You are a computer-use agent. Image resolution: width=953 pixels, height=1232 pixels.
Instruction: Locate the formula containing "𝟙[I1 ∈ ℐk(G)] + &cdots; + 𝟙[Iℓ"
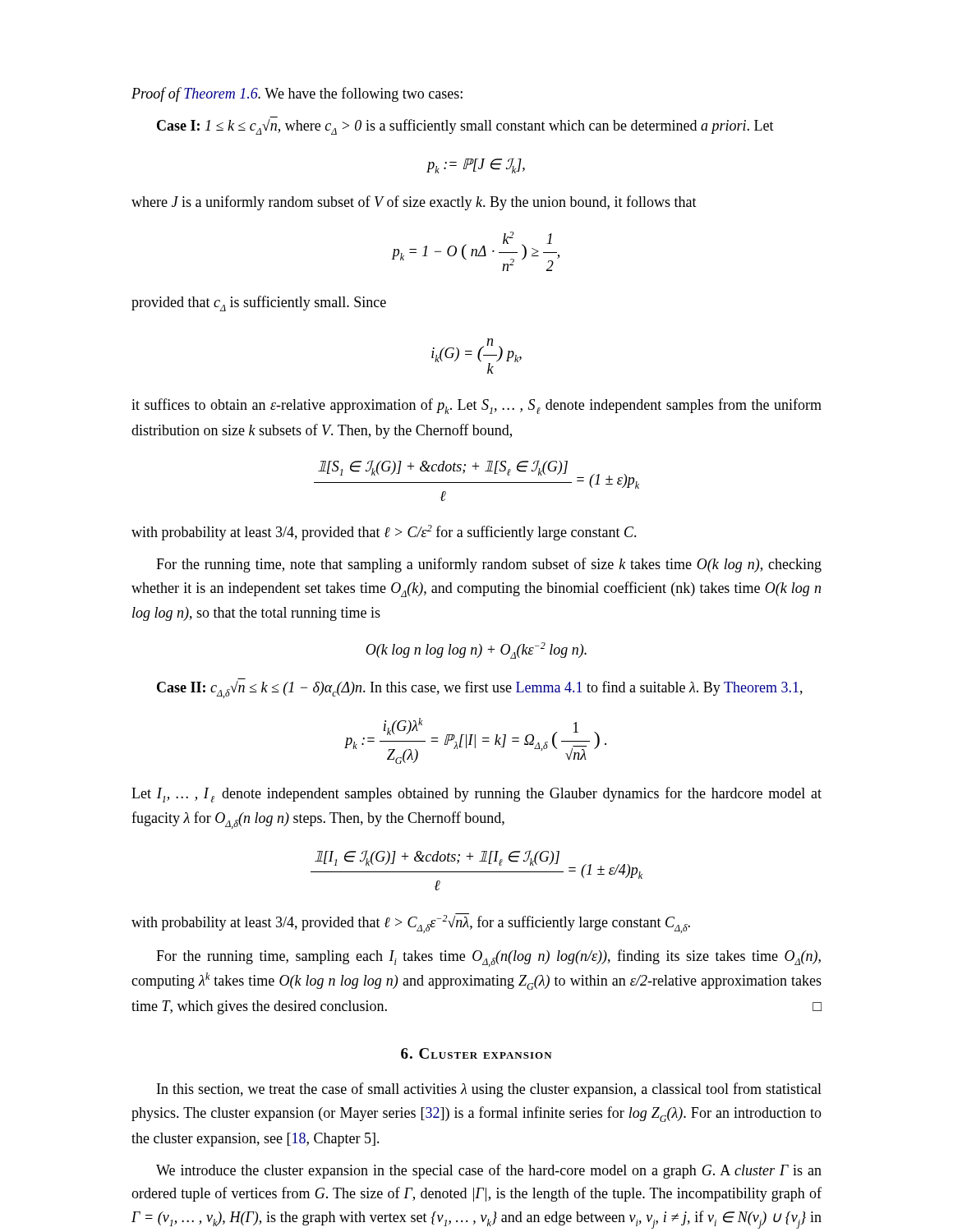tap(476, 871)
